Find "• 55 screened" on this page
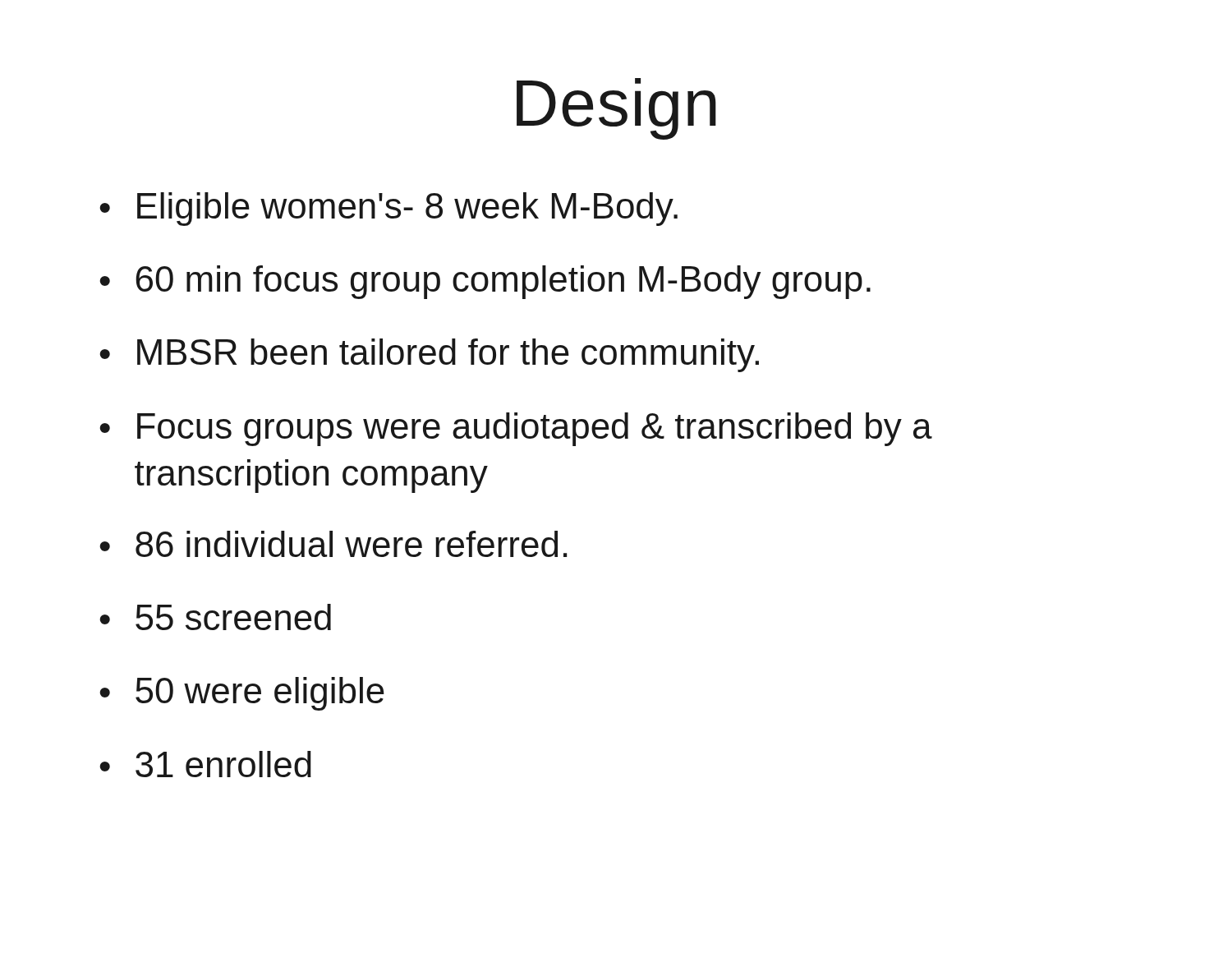This screenshot has width=1232, height=953. tap(216, 618)
